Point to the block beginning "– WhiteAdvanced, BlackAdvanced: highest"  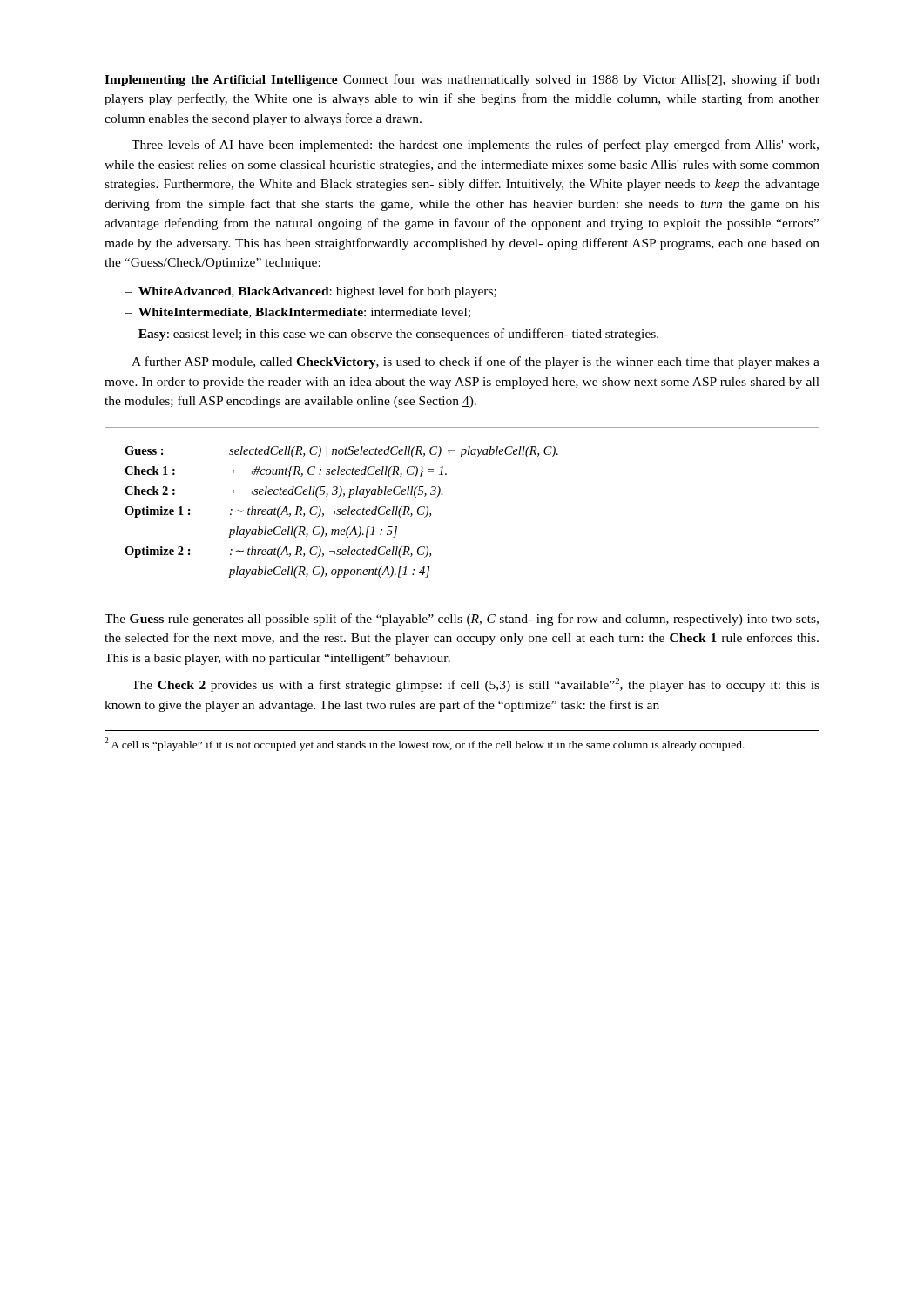click(311, 290)
